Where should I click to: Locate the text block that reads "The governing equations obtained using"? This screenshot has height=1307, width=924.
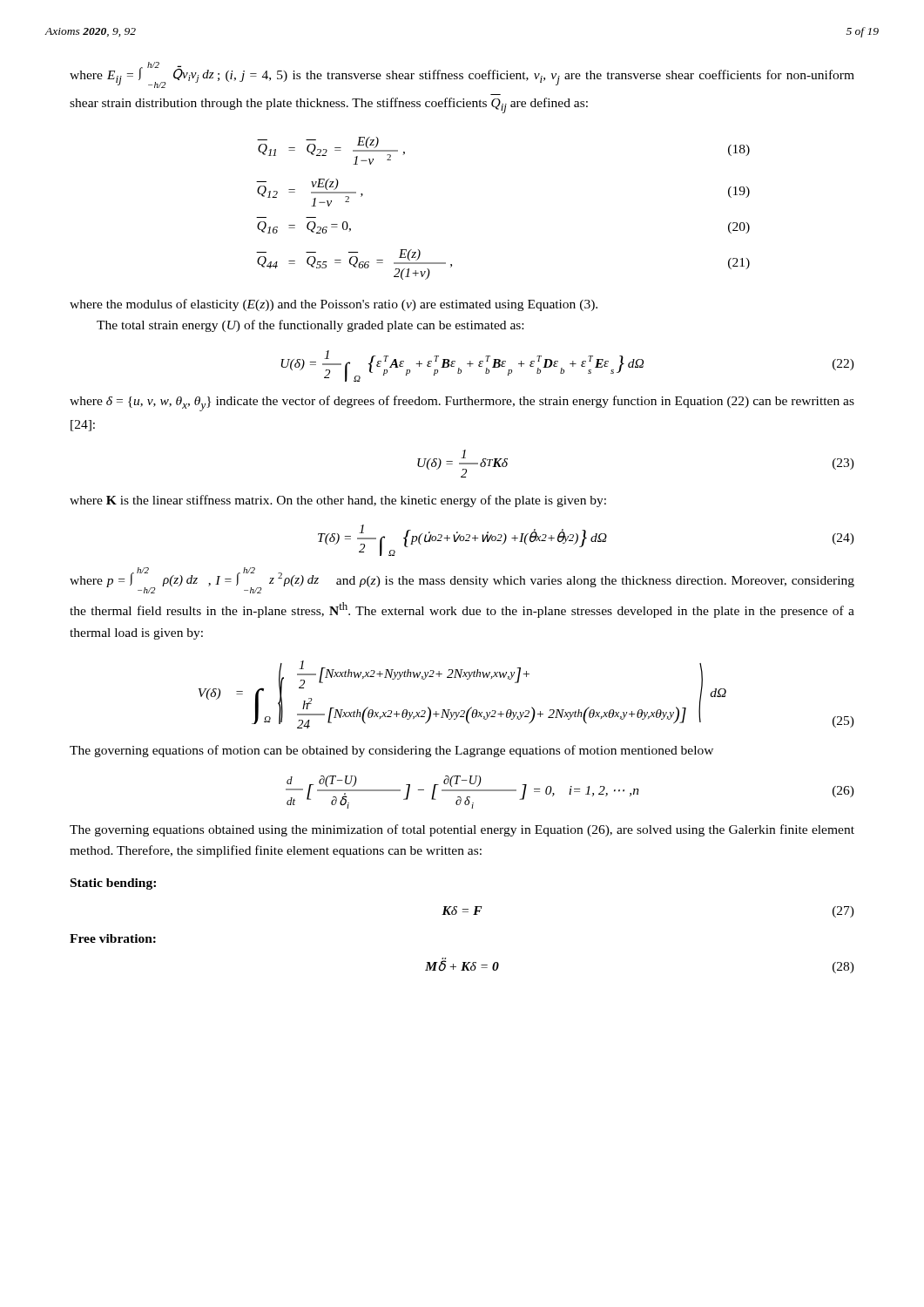[462, 839]
